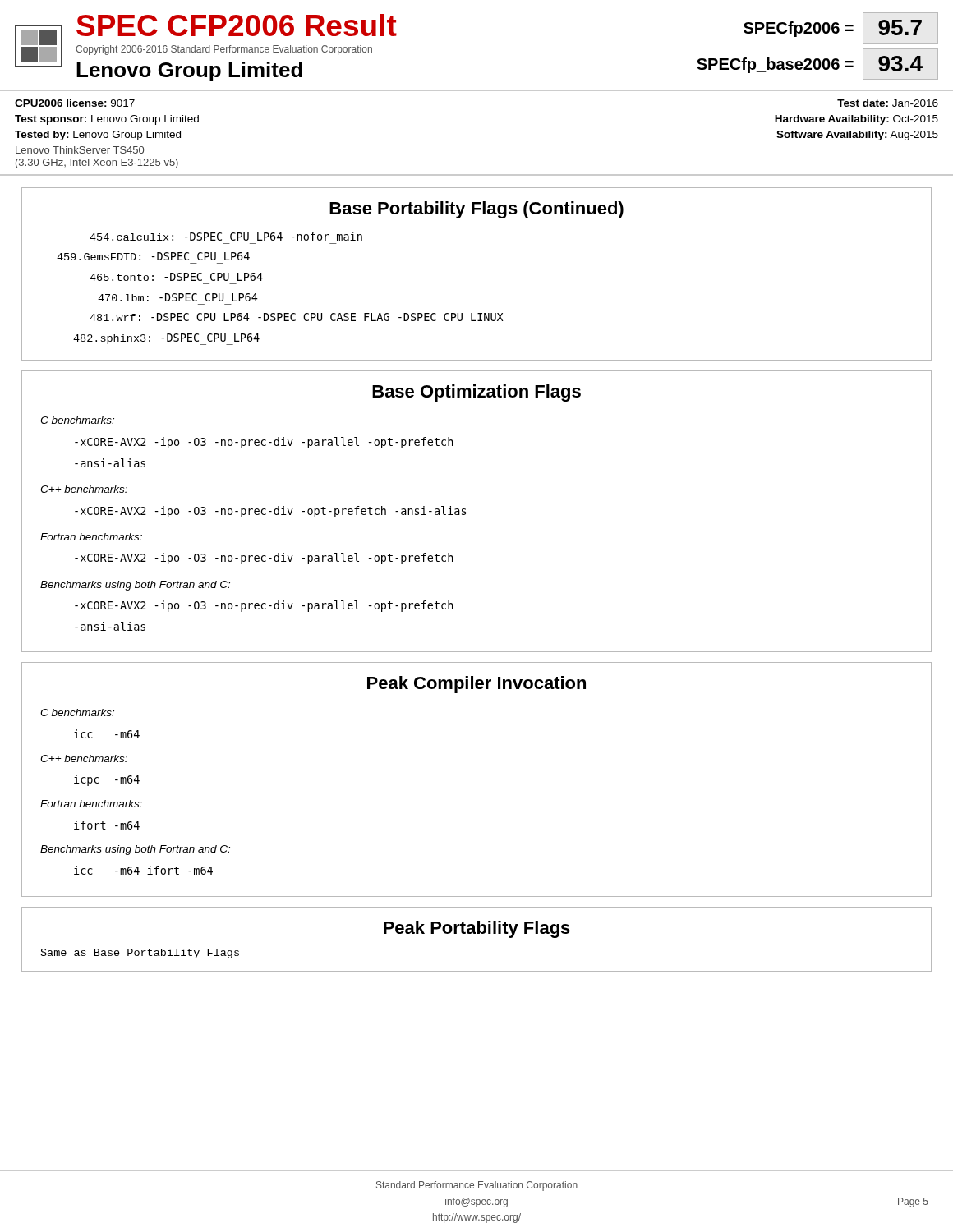Find the section header with the text "Peak Portability Flags"

(476, 927)
